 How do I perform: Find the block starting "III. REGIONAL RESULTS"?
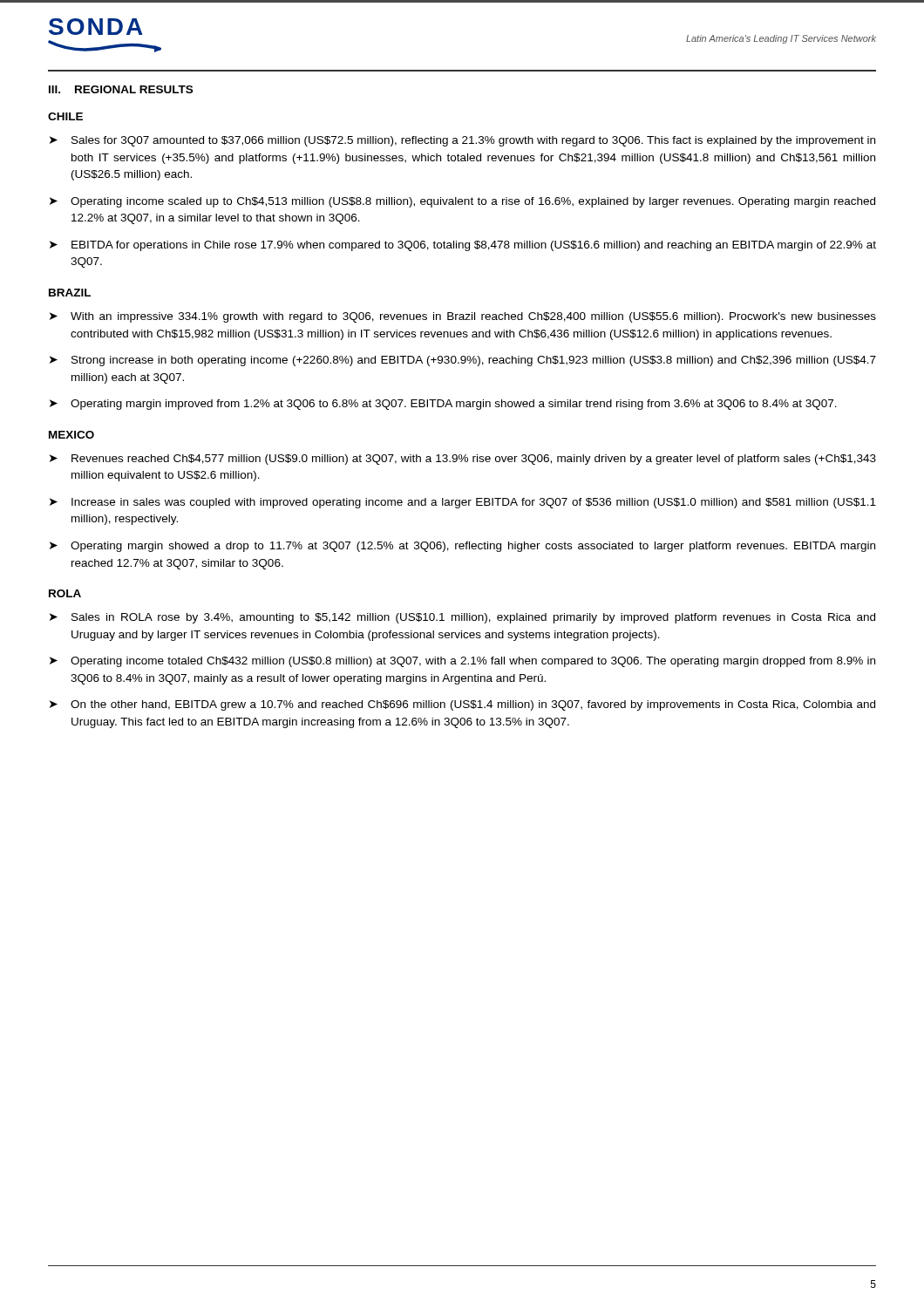tap(121, 89)
